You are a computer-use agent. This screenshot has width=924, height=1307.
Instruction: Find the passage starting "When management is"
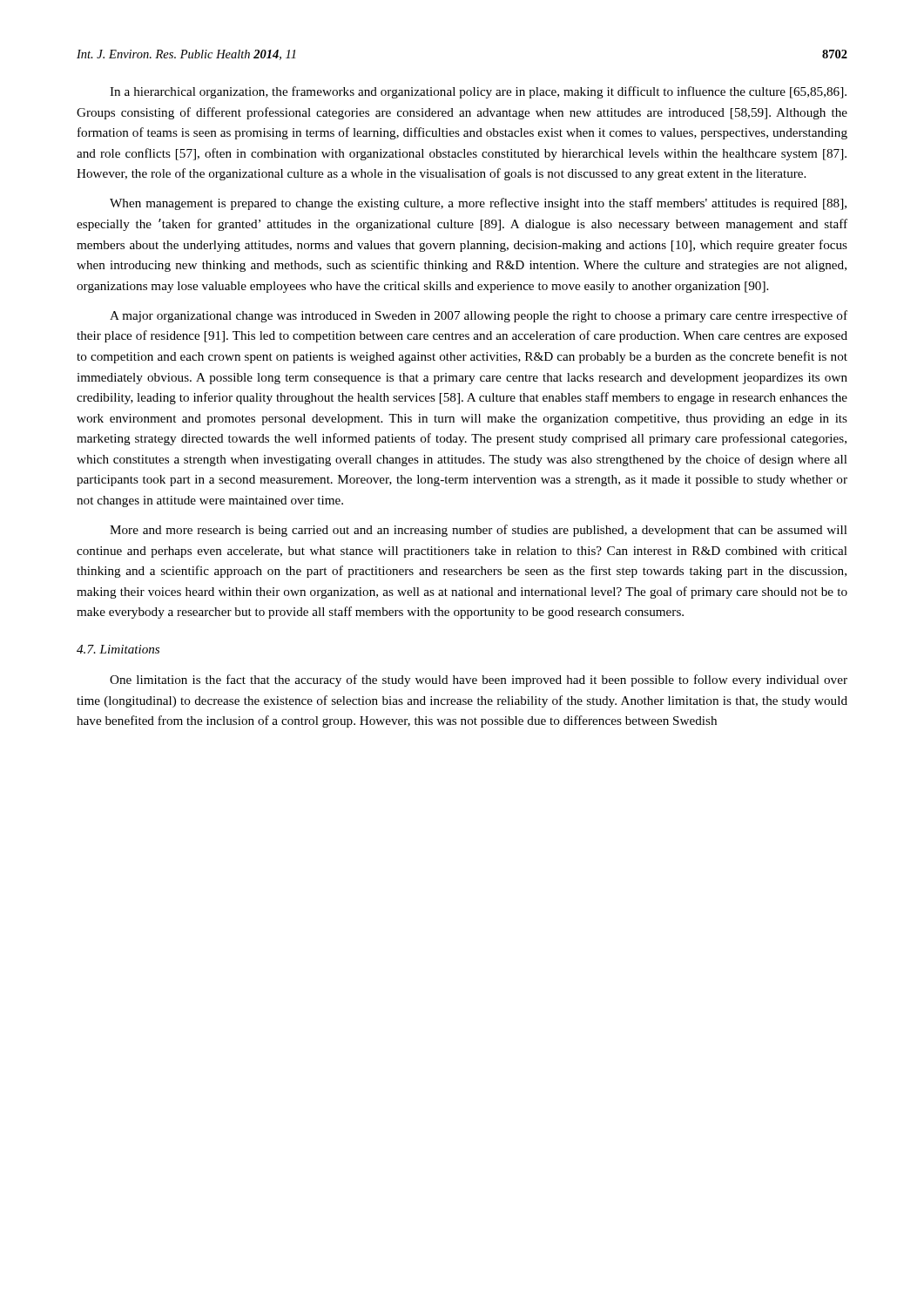[x=462, y=244]
